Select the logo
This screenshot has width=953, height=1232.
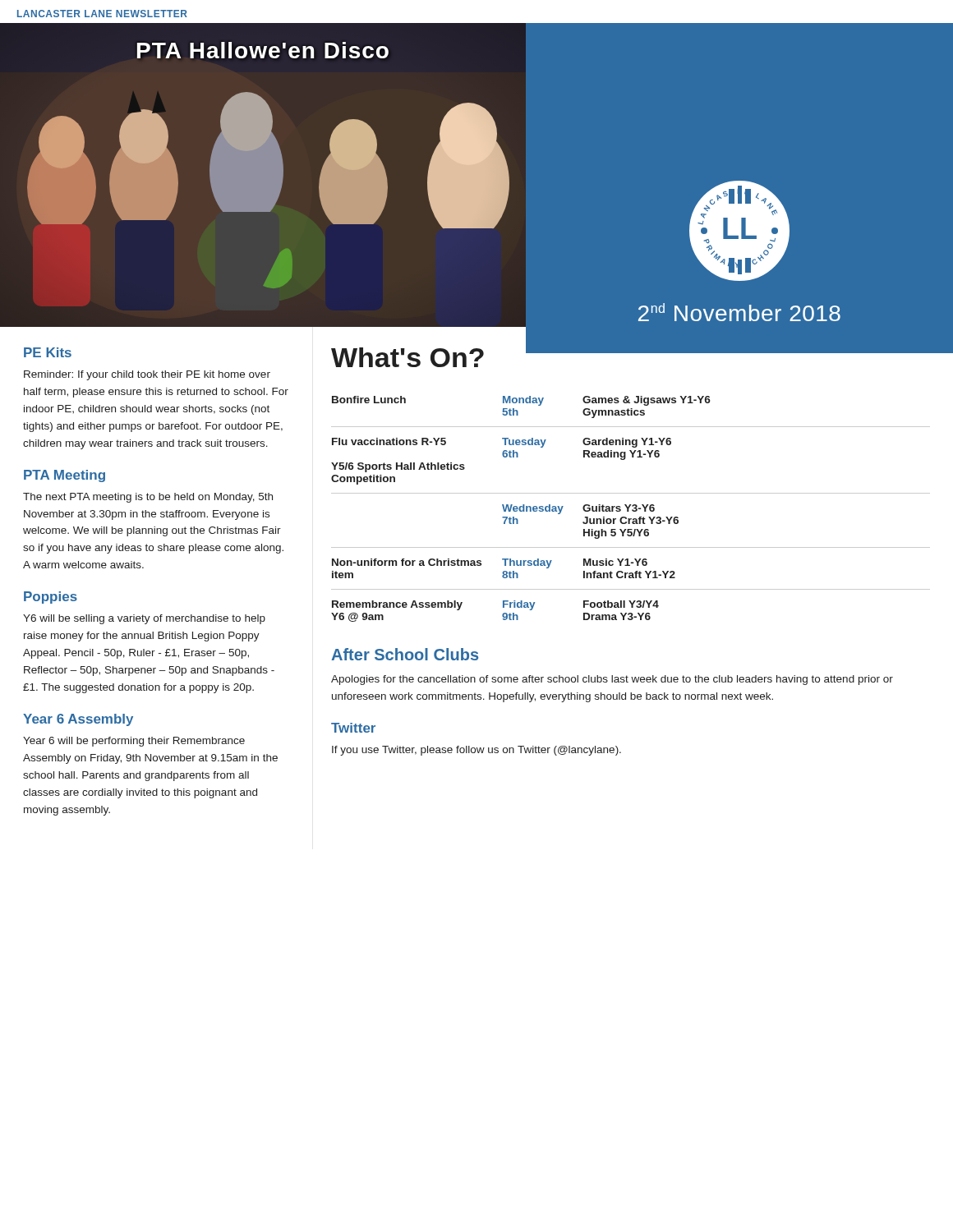pos(739,188)
